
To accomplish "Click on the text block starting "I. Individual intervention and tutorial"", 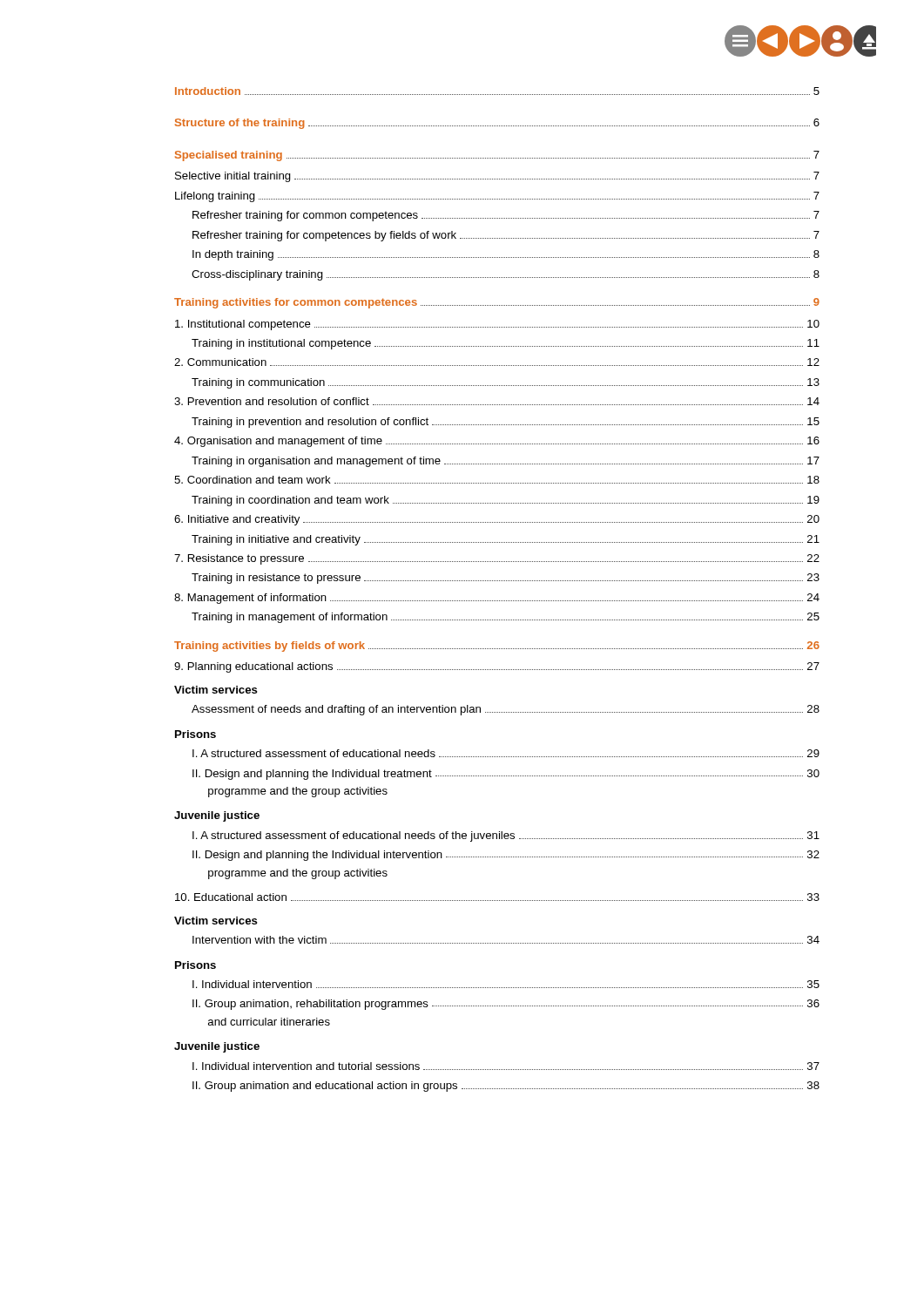I will [506, 1067].
